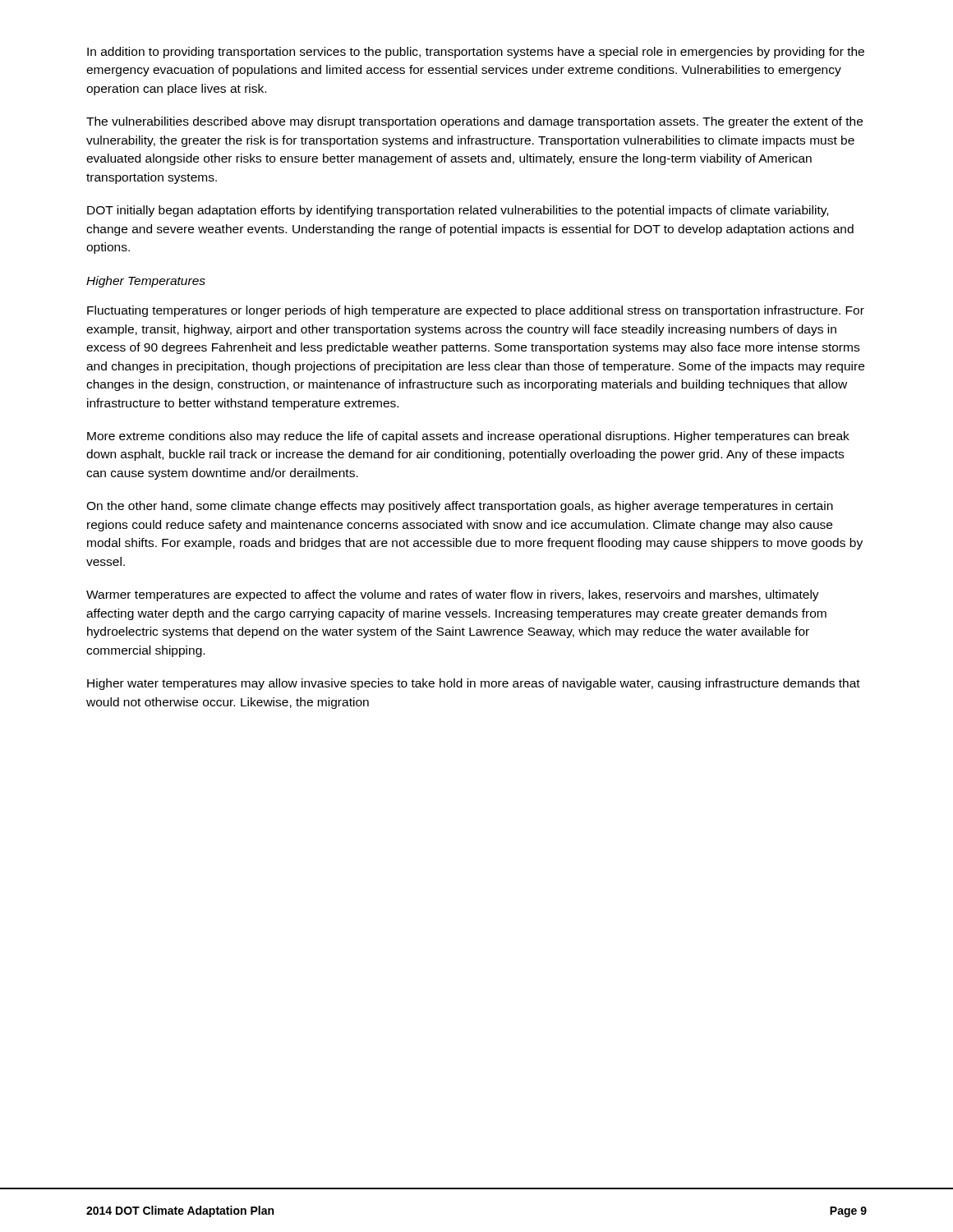
Task: Point to the block beginning "In addition to providing"
Action: (x=476, y=70)
